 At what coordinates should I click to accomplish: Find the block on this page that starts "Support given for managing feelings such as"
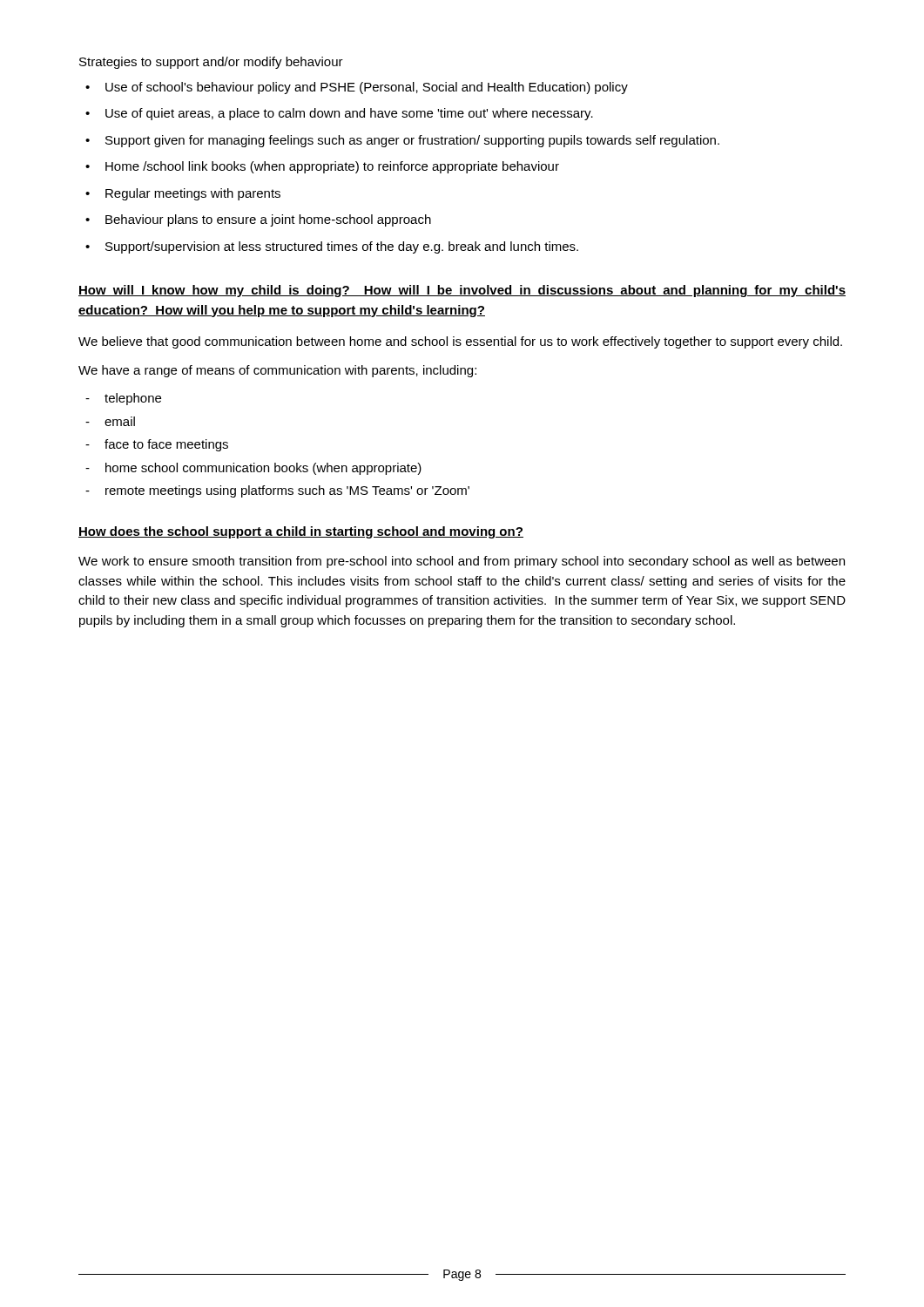point(462,140)
